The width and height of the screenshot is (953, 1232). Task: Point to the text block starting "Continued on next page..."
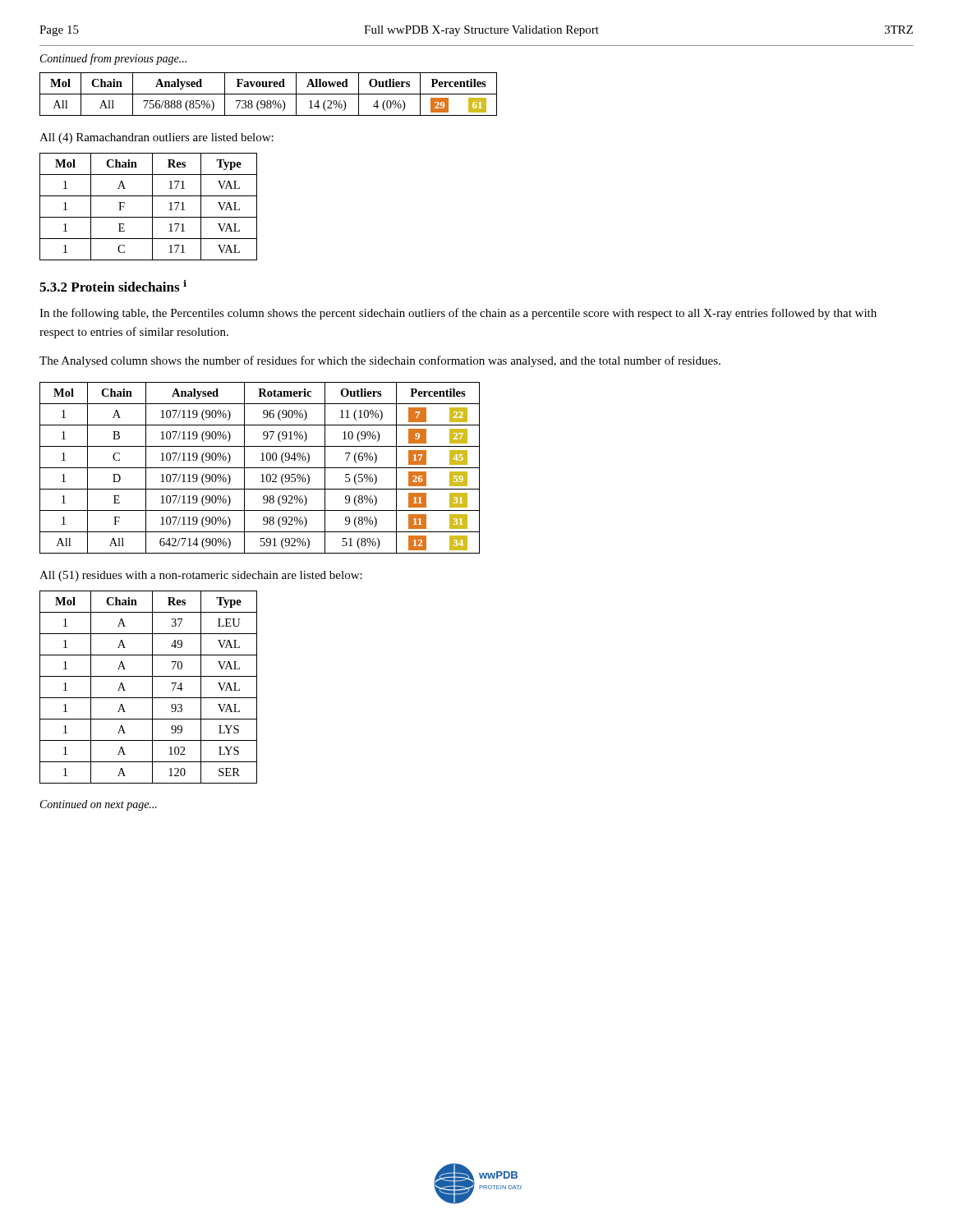[x=99, y=805]
